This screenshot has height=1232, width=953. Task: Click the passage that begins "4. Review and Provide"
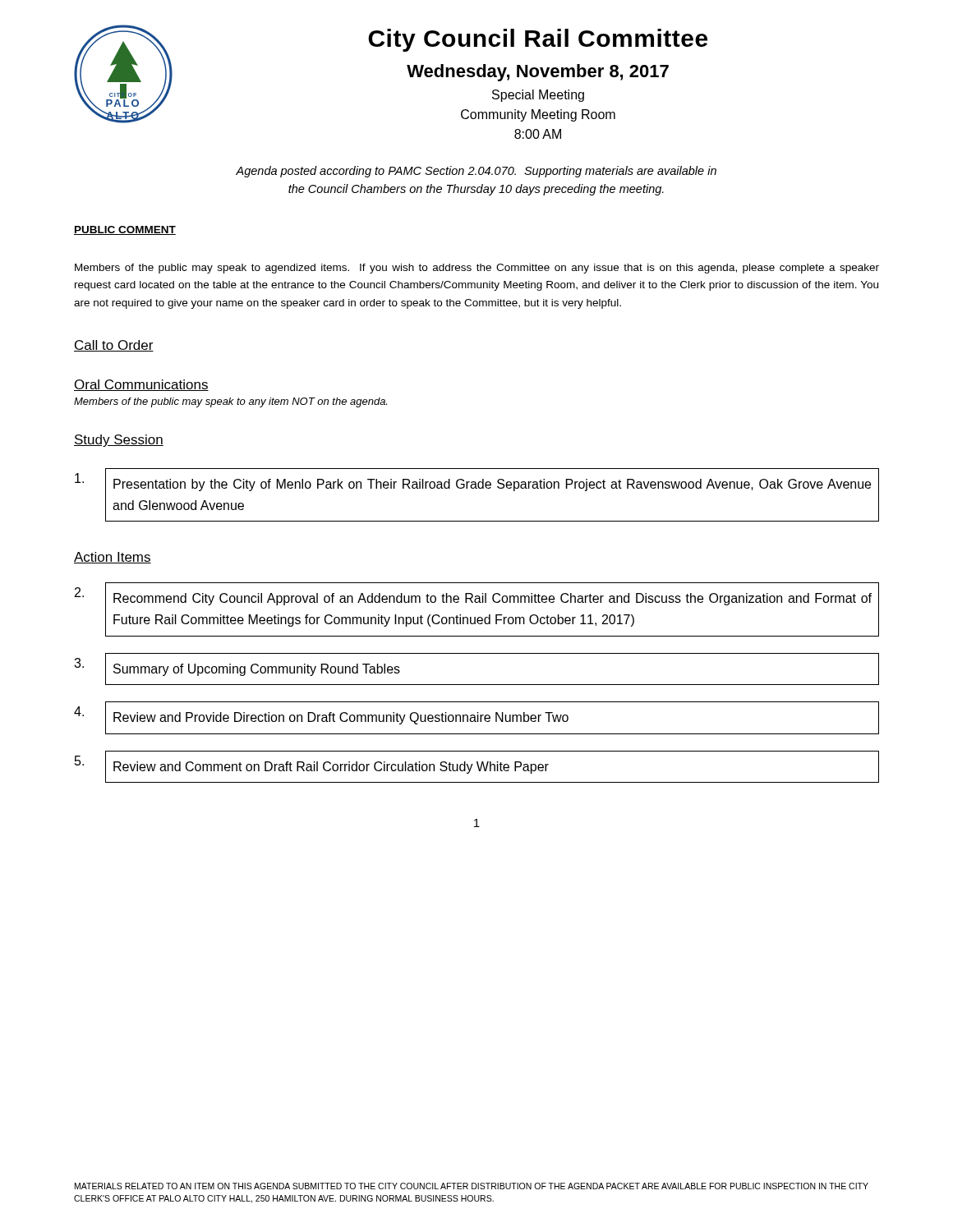click(476, 718)
